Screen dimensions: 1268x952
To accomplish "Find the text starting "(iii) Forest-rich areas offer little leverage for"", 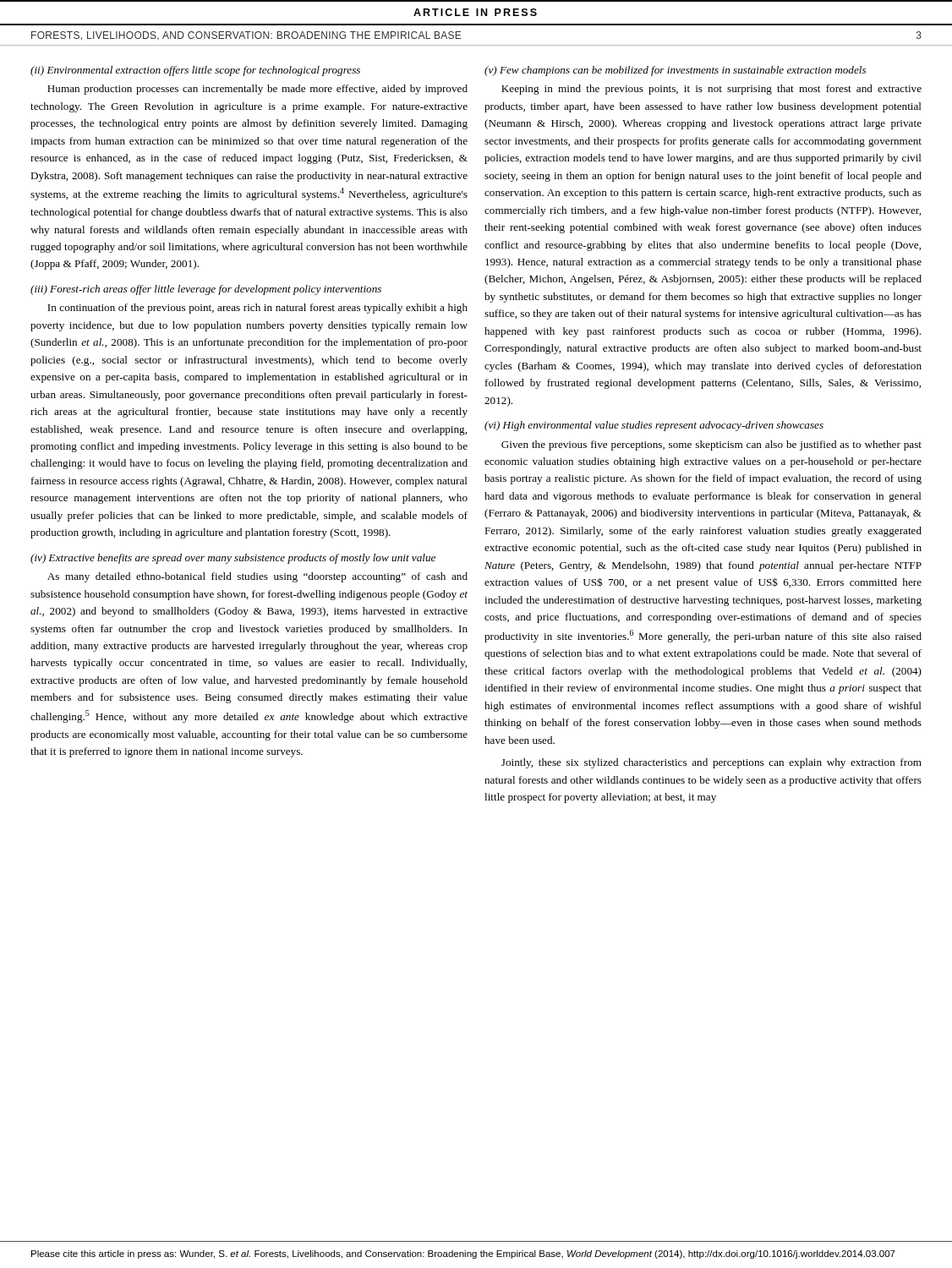I will [x=206, y=289].
